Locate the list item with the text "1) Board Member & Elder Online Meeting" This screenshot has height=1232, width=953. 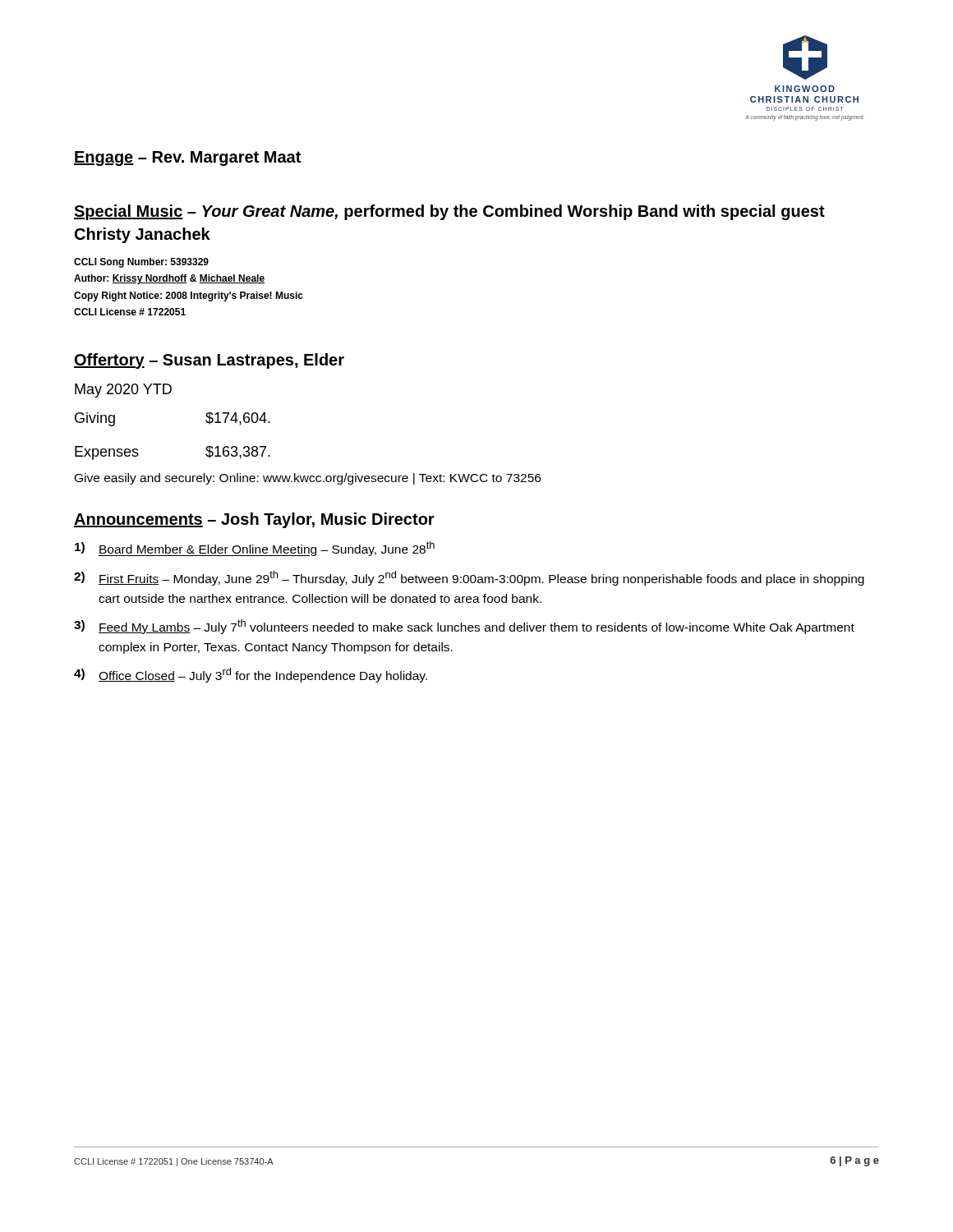pos(255,549)
